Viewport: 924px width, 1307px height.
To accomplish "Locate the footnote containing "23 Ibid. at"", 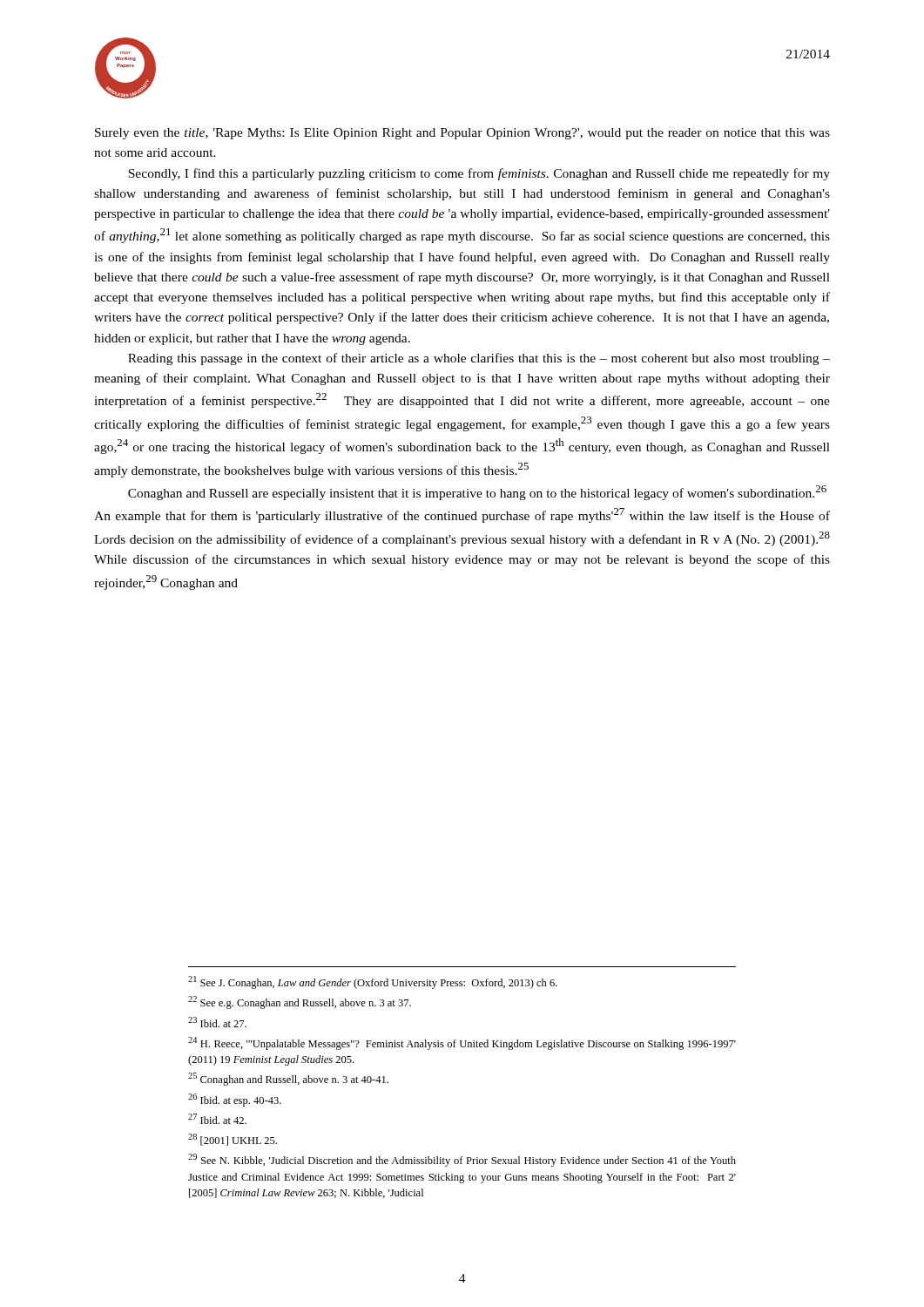I will (218, 1022).
